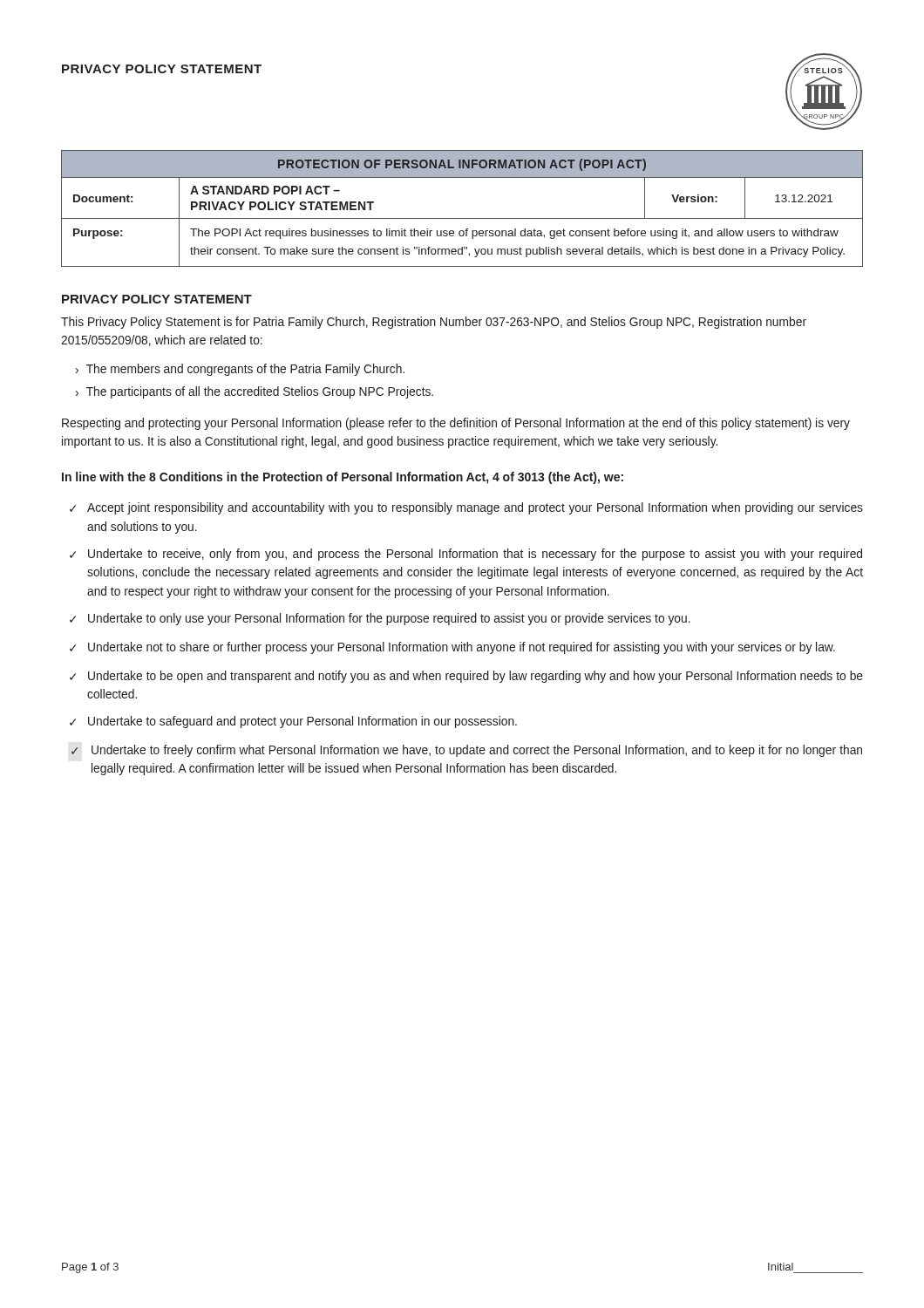Click the table
924x1308 pixels.
click(462, 208)
